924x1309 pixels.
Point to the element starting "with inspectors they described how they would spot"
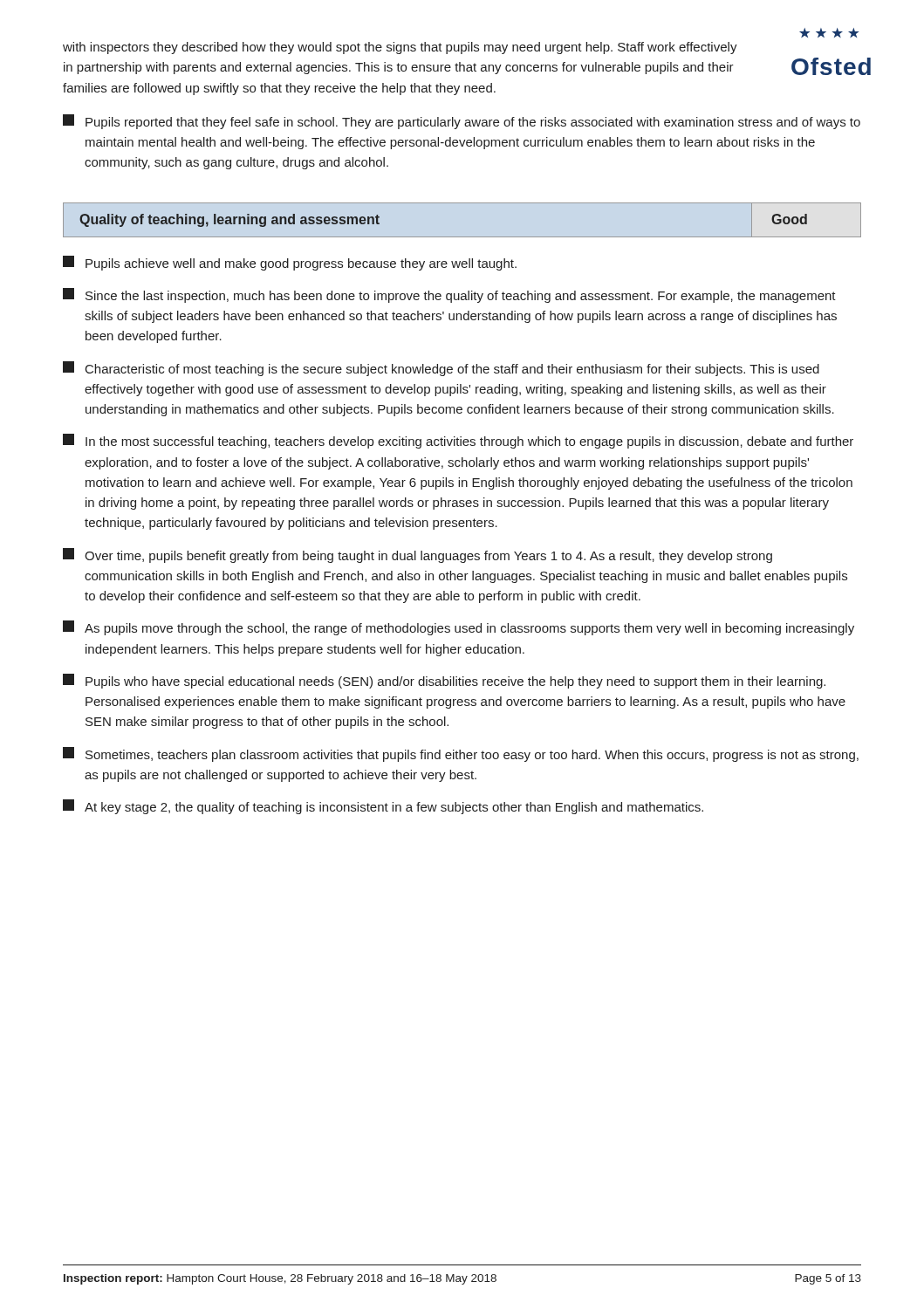point(400,67)
